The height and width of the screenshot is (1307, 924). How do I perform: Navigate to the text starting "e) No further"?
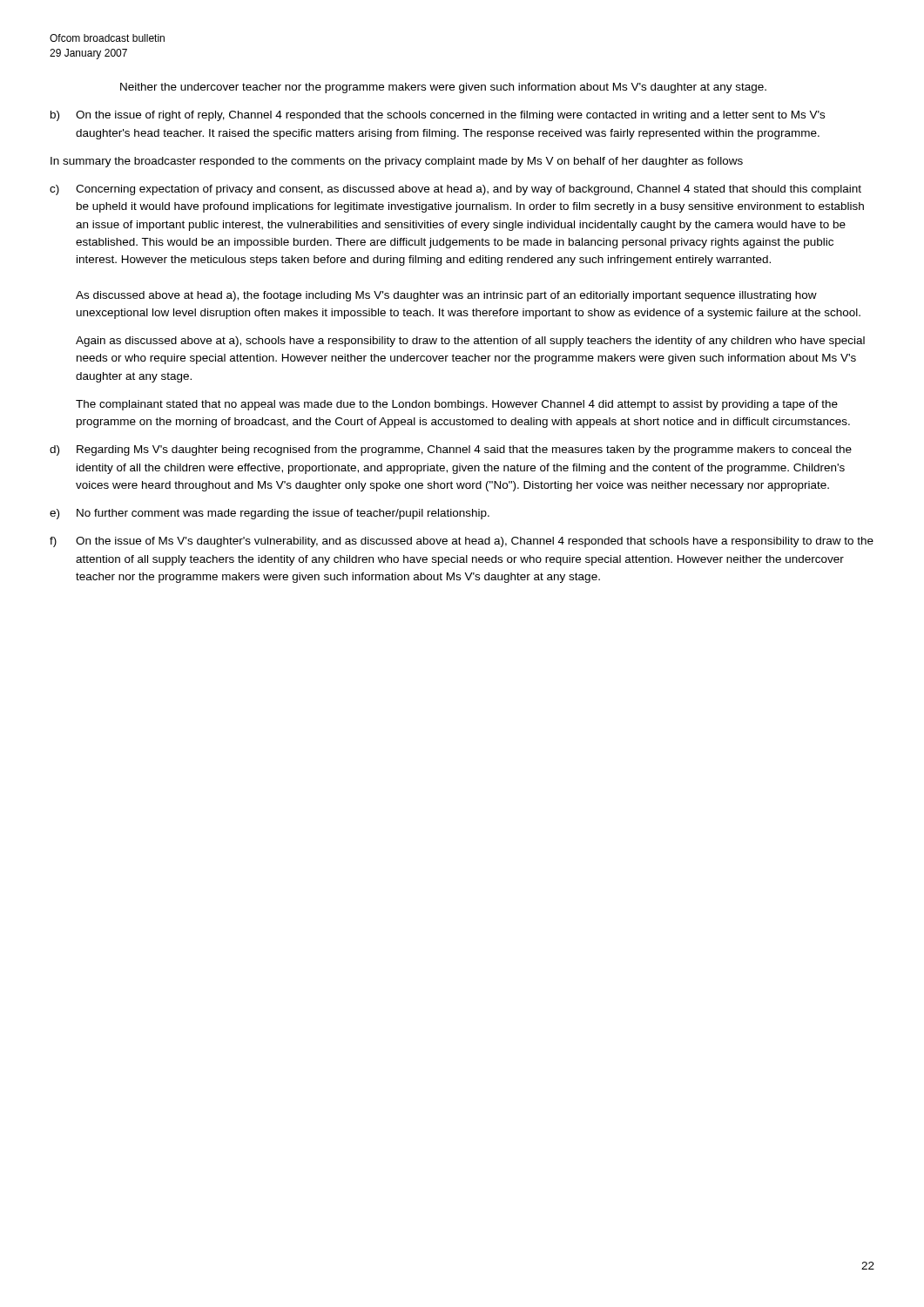[462, 513]
